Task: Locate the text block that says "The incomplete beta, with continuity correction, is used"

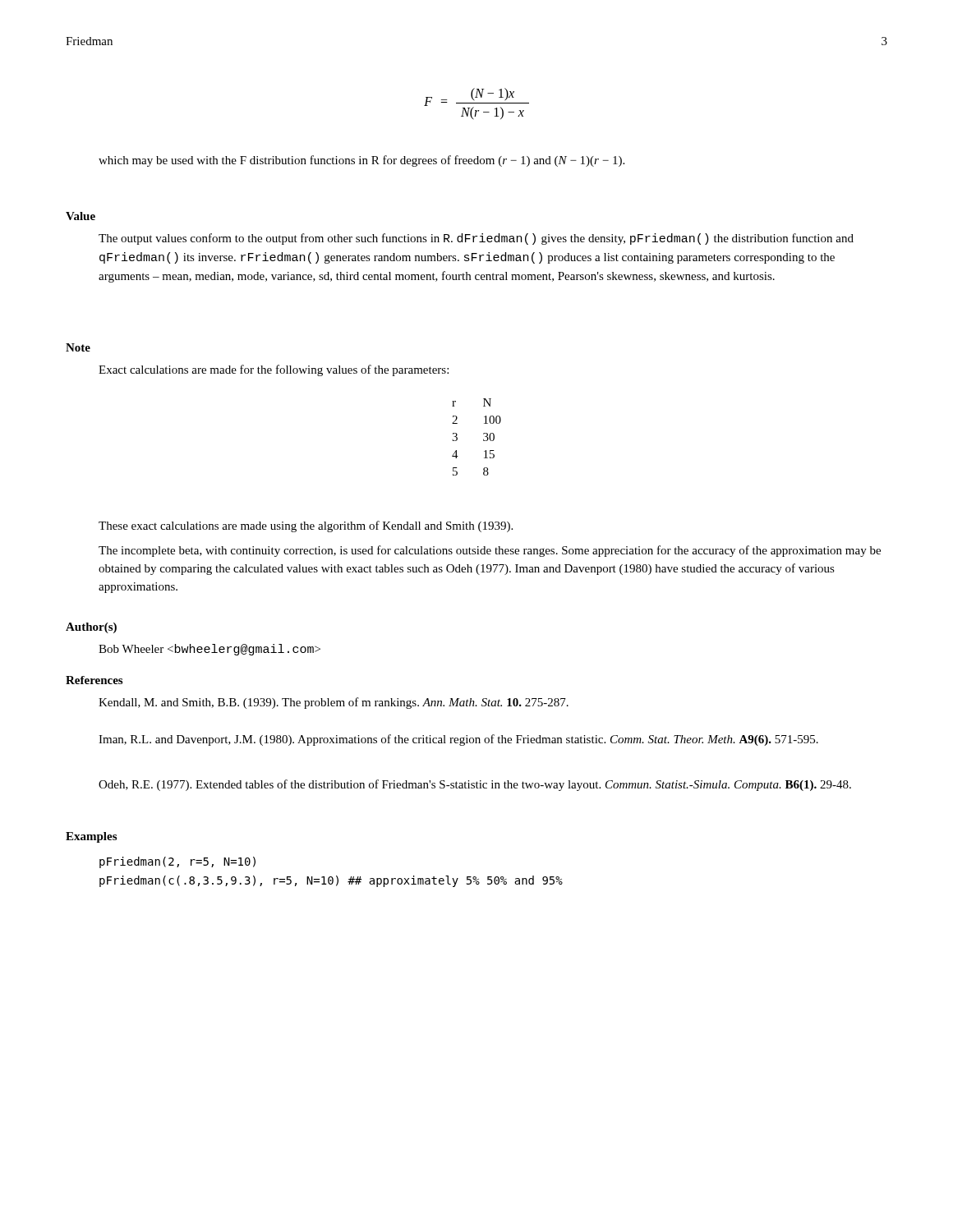Action: tap(490, 568)
